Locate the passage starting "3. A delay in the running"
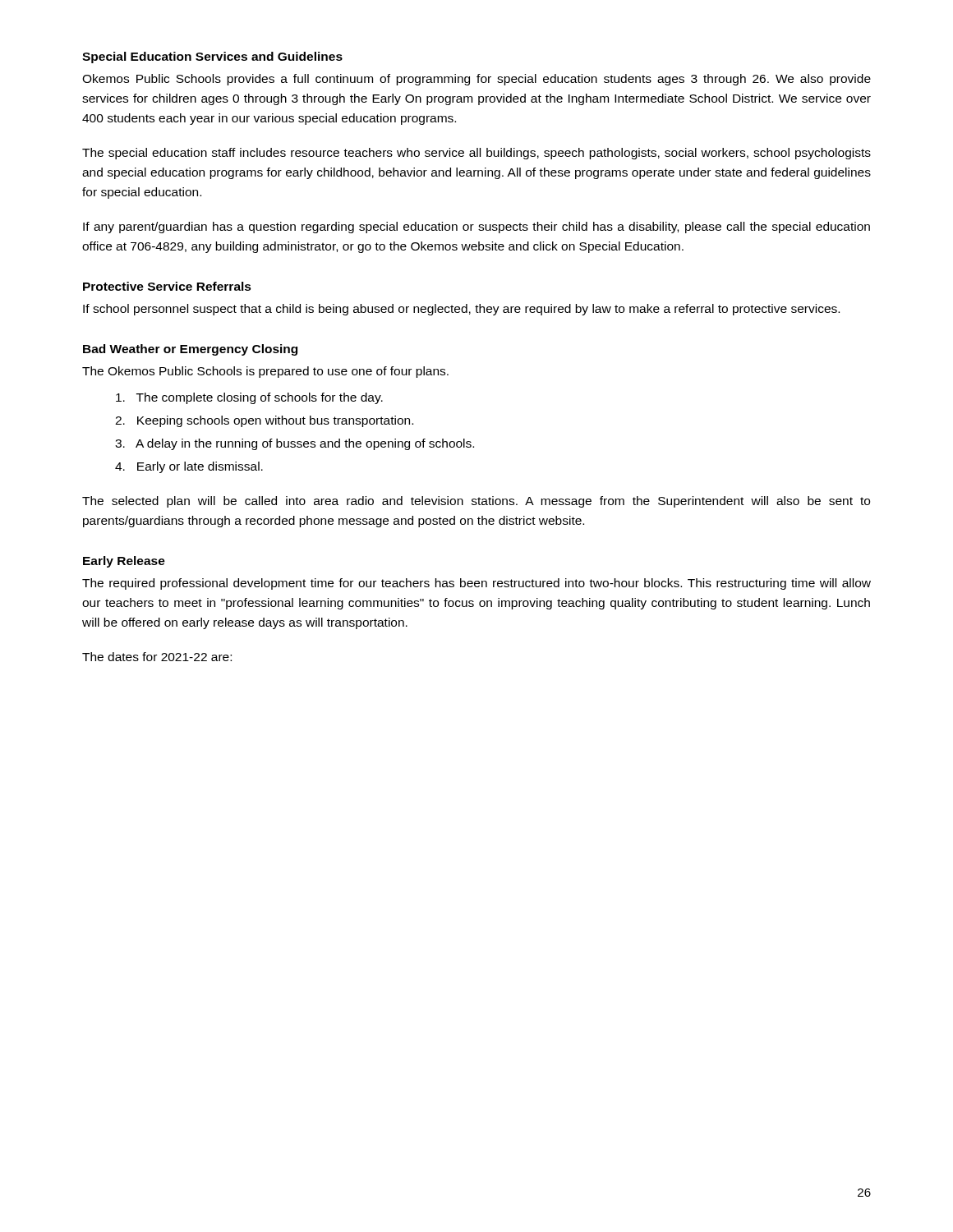The width and height of the screenshot is (953, 1232). click(x=295, y=443)
